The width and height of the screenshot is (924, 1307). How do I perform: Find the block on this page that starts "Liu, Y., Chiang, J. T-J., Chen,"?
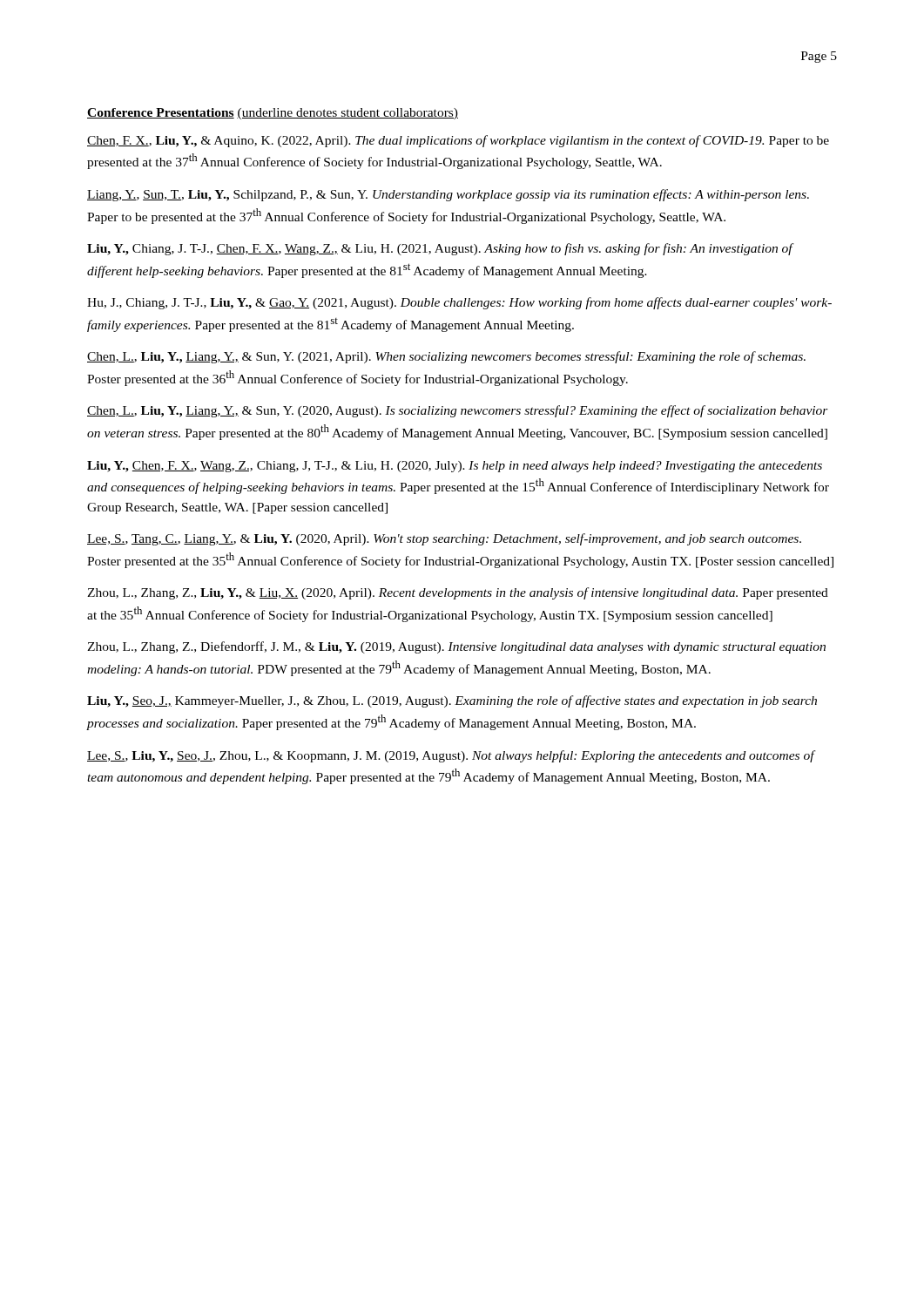[462, 260]
